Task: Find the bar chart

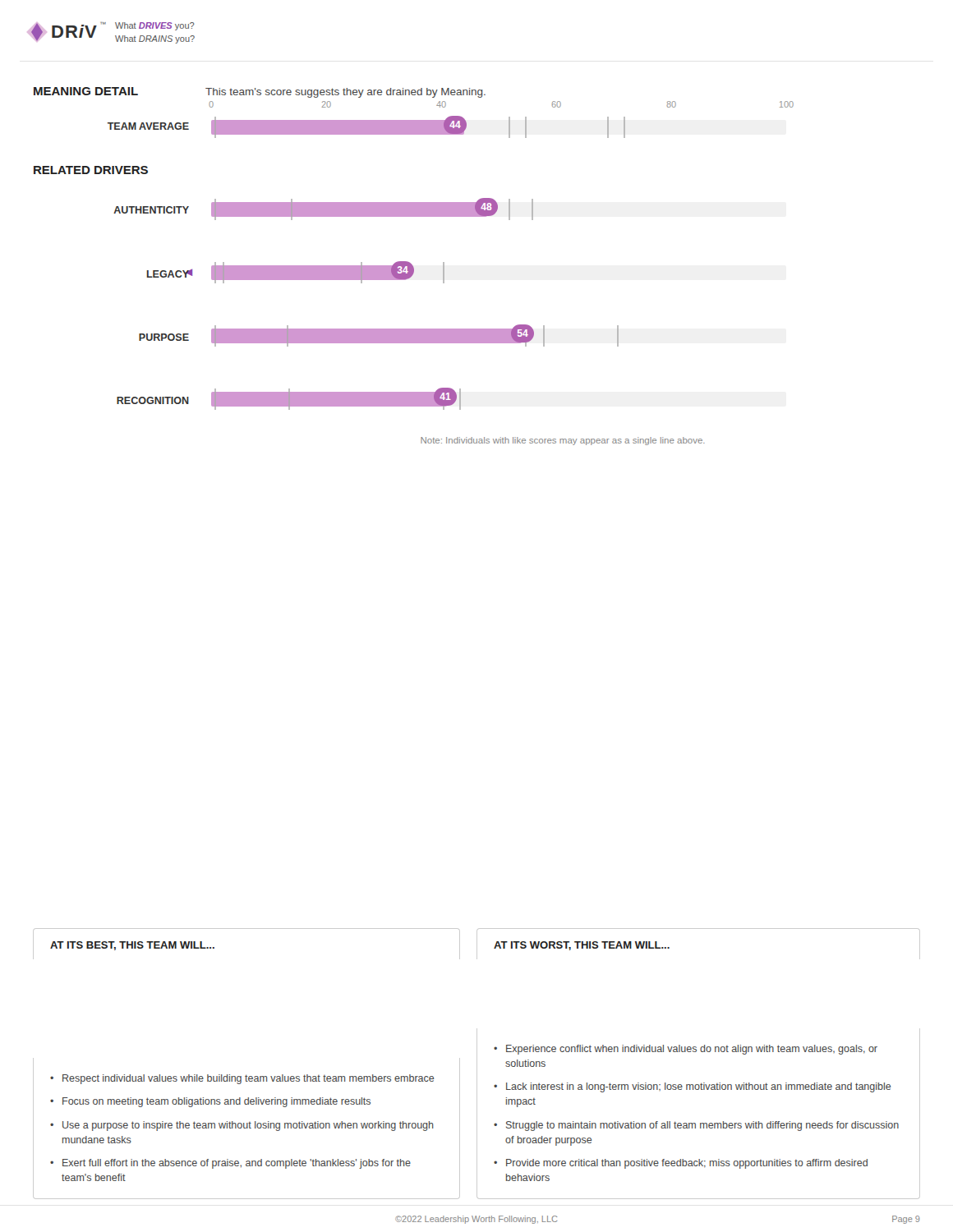Action: [x=476, y=121]
